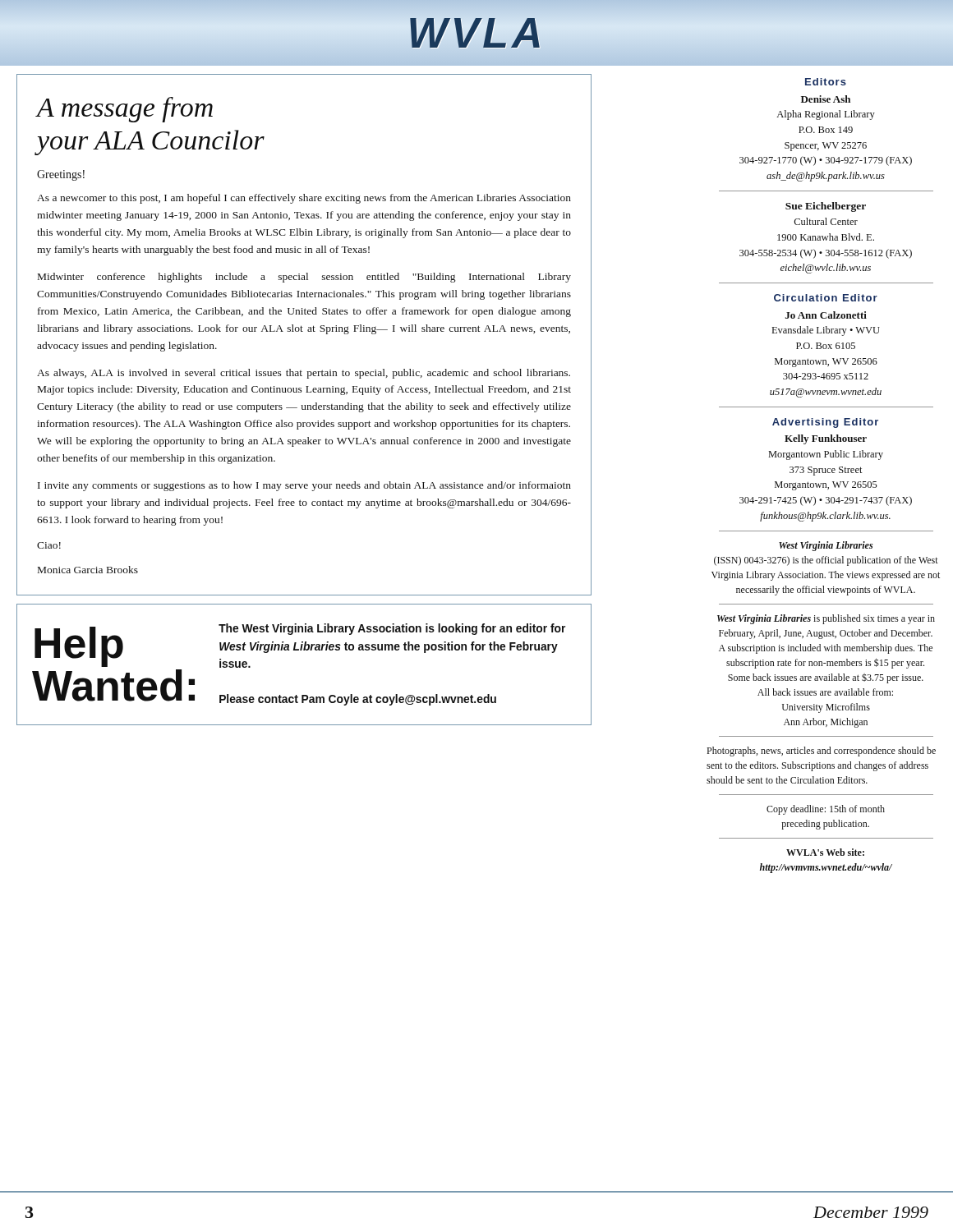The image size is (953, 1232).
Task: Find the text block starting "A message fromyour ALA Councilor Greetings! As a"
Action: [x=304, y=334]
